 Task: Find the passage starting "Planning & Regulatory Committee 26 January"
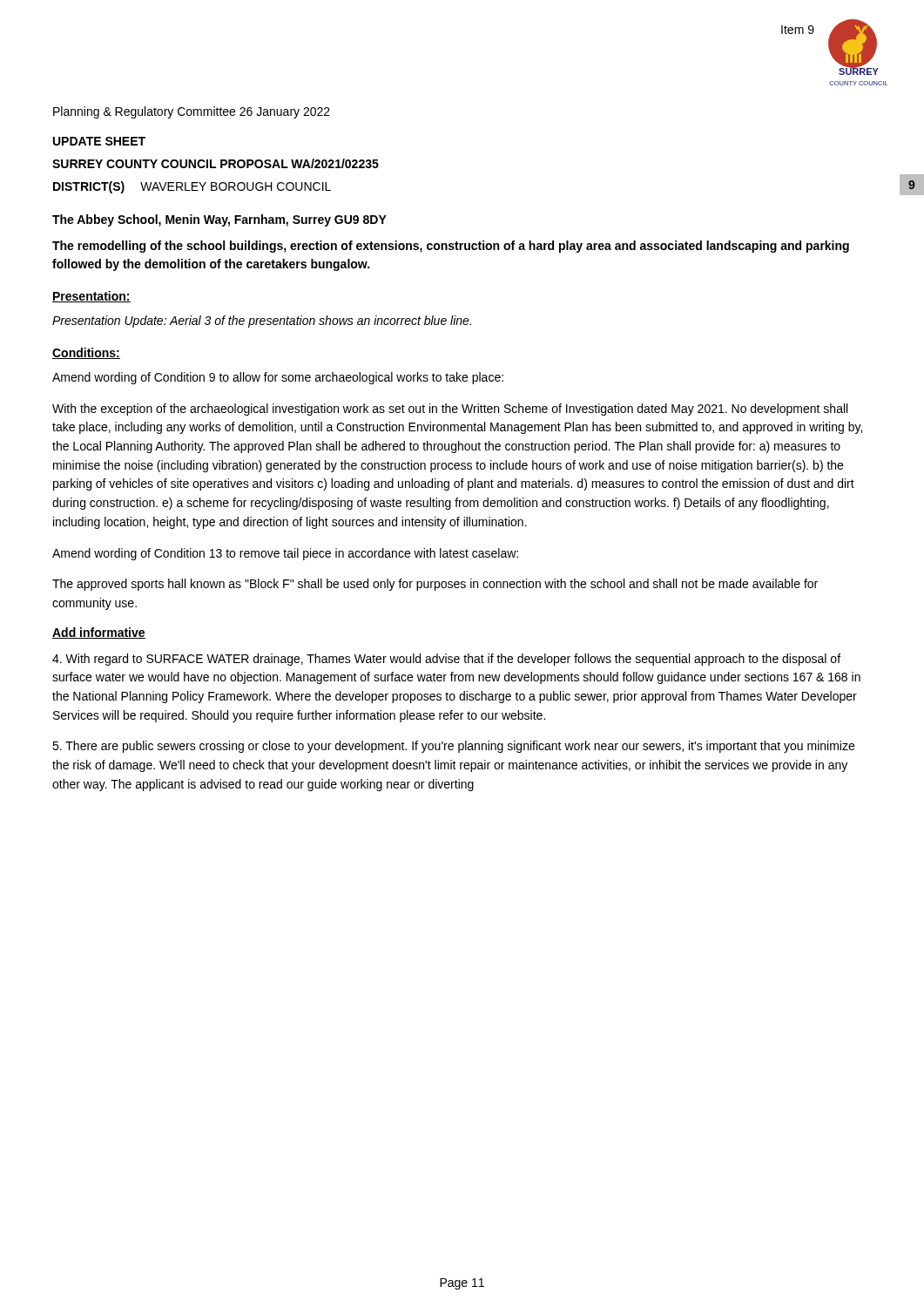pos(191,112)
